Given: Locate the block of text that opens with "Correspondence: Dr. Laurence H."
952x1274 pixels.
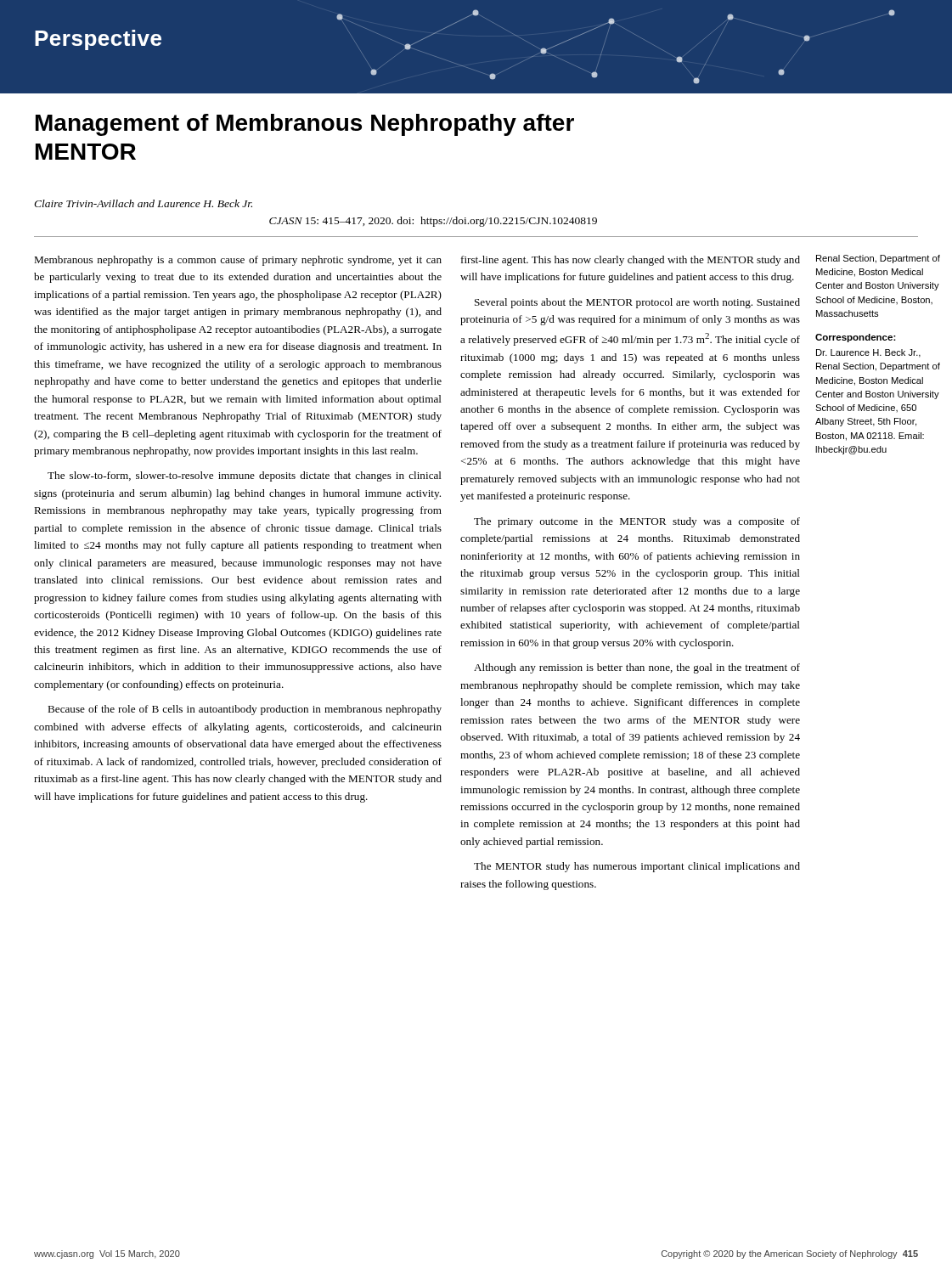Looking at the screenshot, I should (x=879, y=394).
